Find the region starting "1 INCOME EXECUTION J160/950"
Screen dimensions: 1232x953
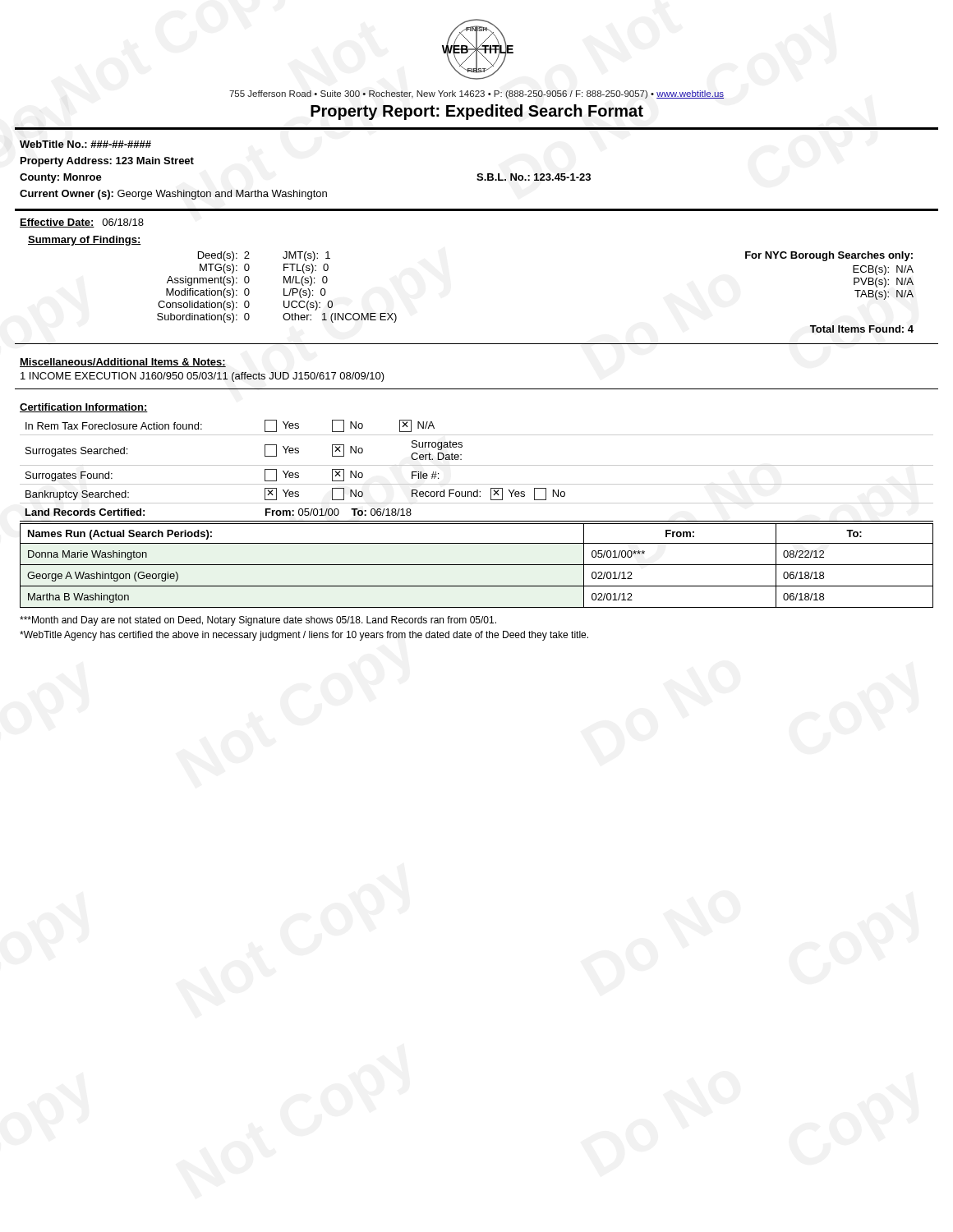[x=202, y=376]
